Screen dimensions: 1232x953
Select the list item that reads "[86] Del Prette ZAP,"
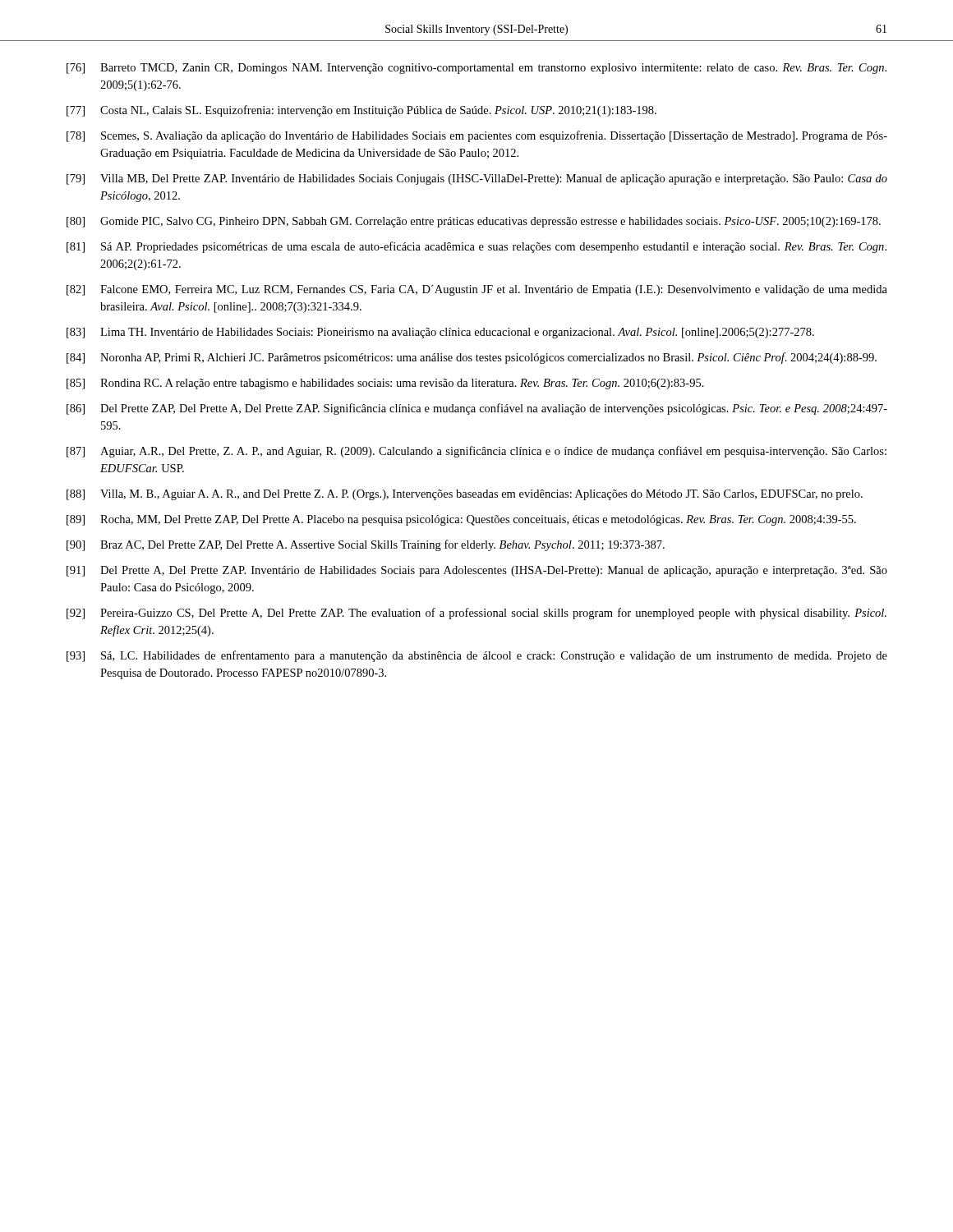[x=476, y=417]
